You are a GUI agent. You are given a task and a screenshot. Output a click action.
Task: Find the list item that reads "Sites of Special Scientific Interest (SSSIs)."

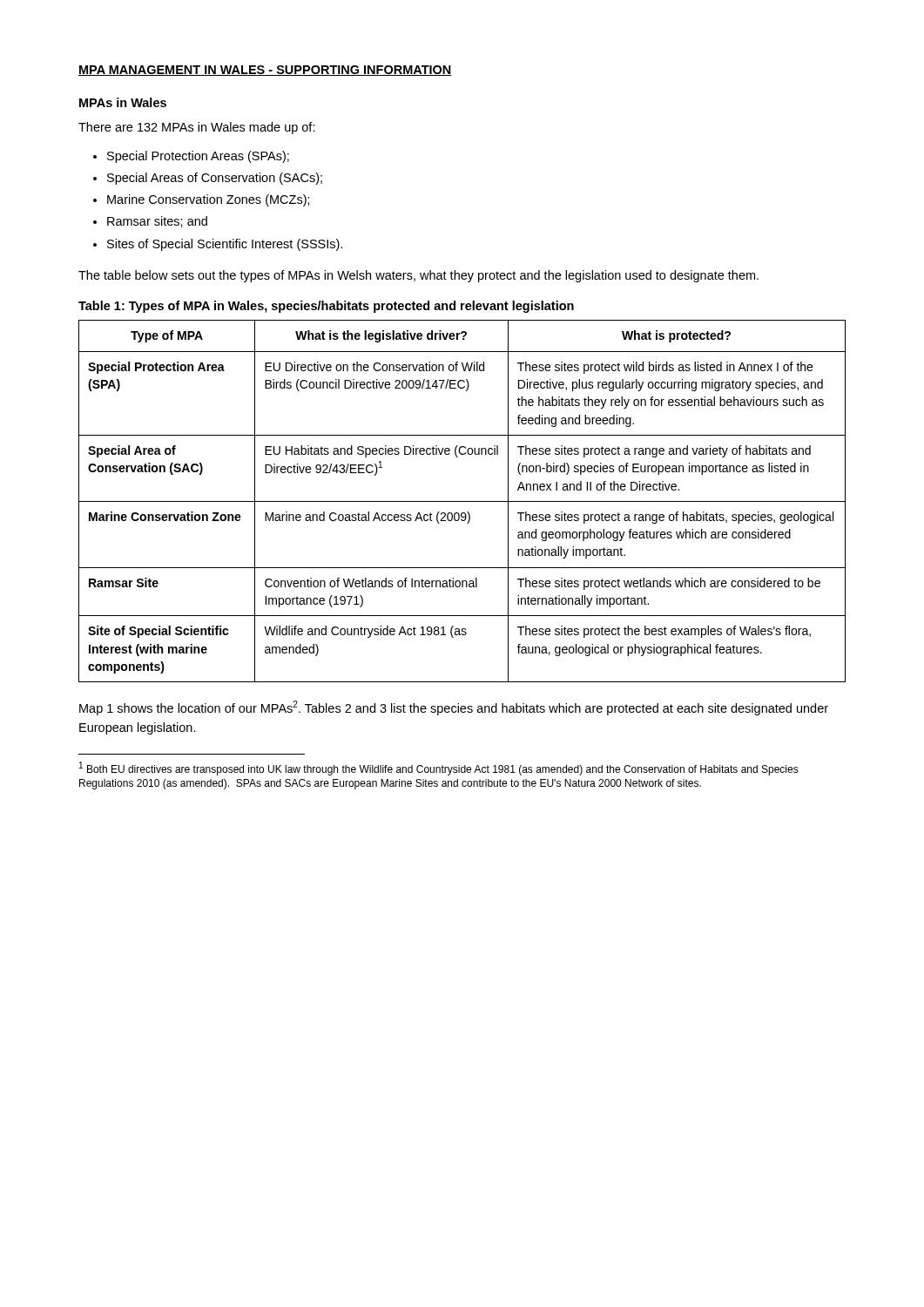(225, 244)
